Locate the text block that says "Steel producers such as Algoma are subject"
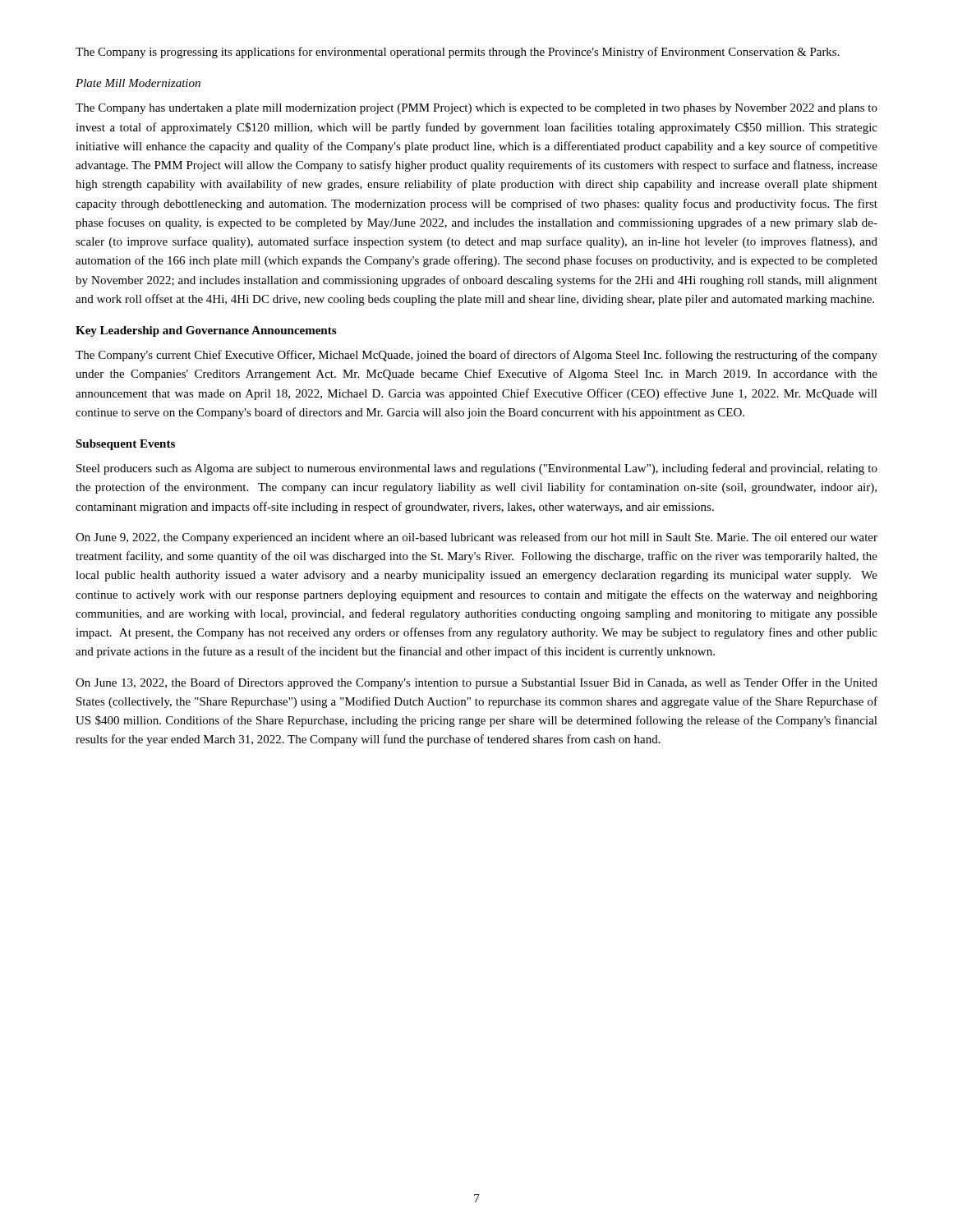 [476, 488]
